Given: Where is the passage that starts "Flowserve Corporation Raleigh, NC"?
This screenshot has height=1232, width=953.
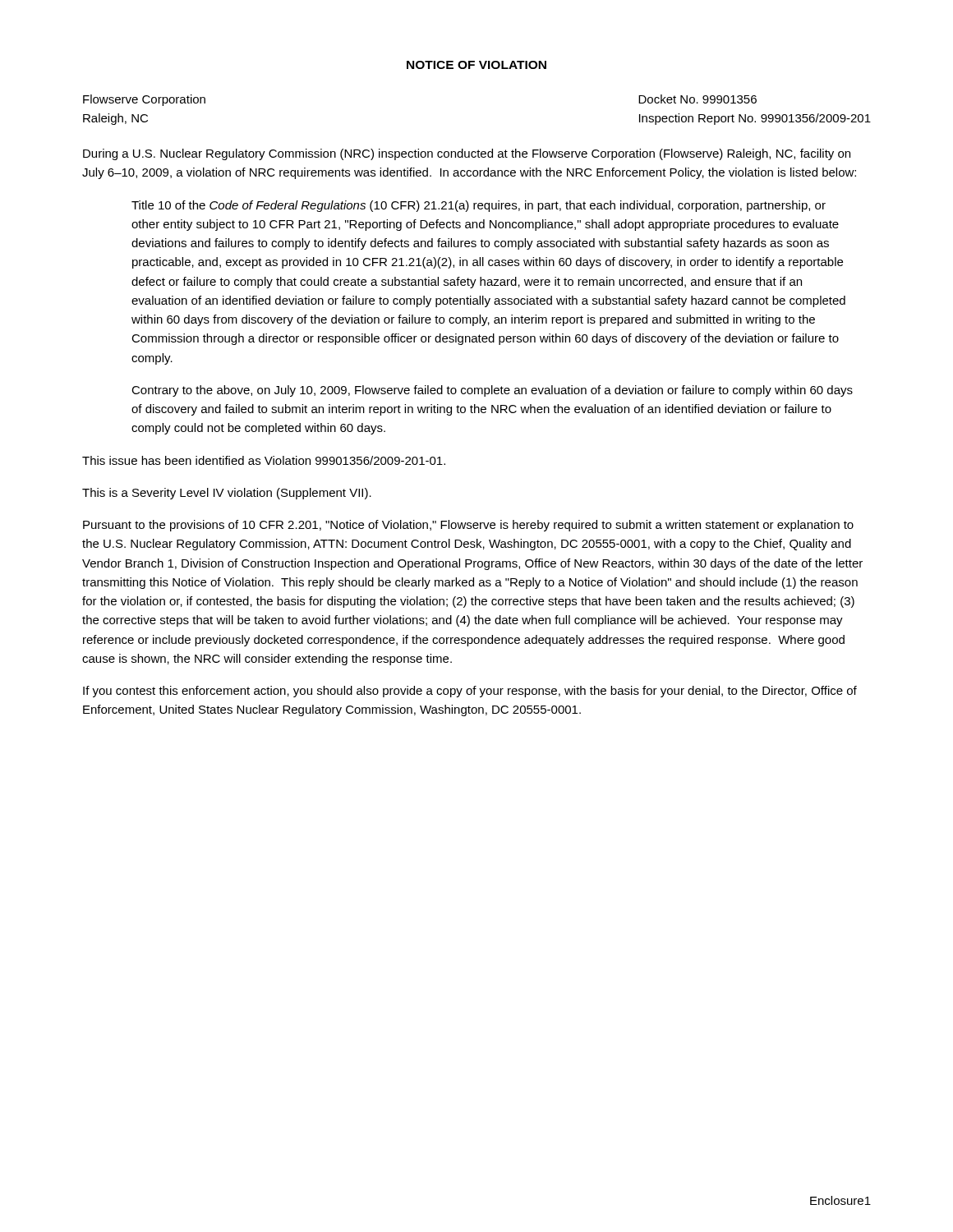Looking at the screenshot, I should tap(146, 102).
